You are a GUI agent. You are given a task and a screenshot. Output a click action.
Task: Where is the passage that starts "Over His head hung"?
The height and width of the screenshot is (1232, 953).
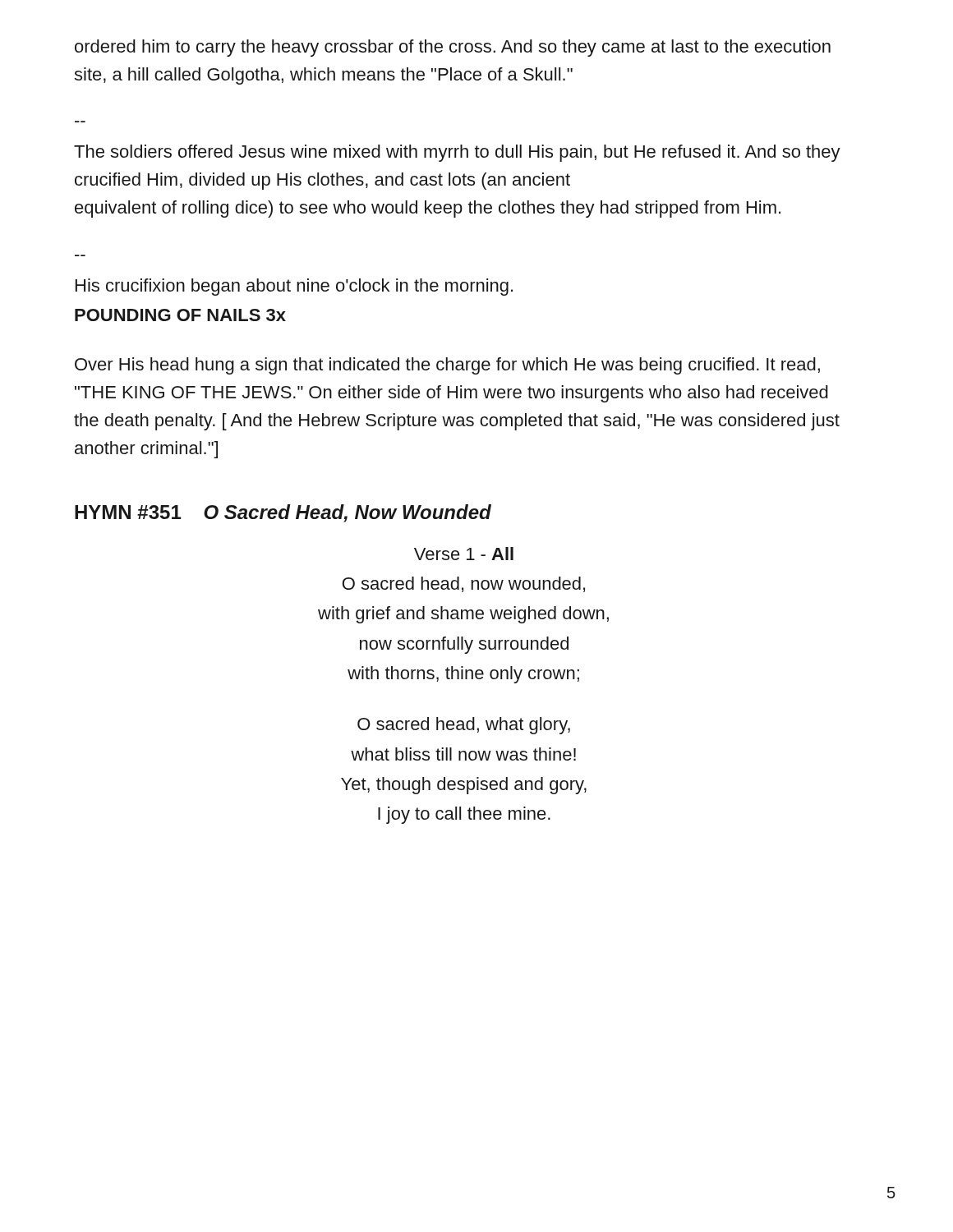coord(457,406)
